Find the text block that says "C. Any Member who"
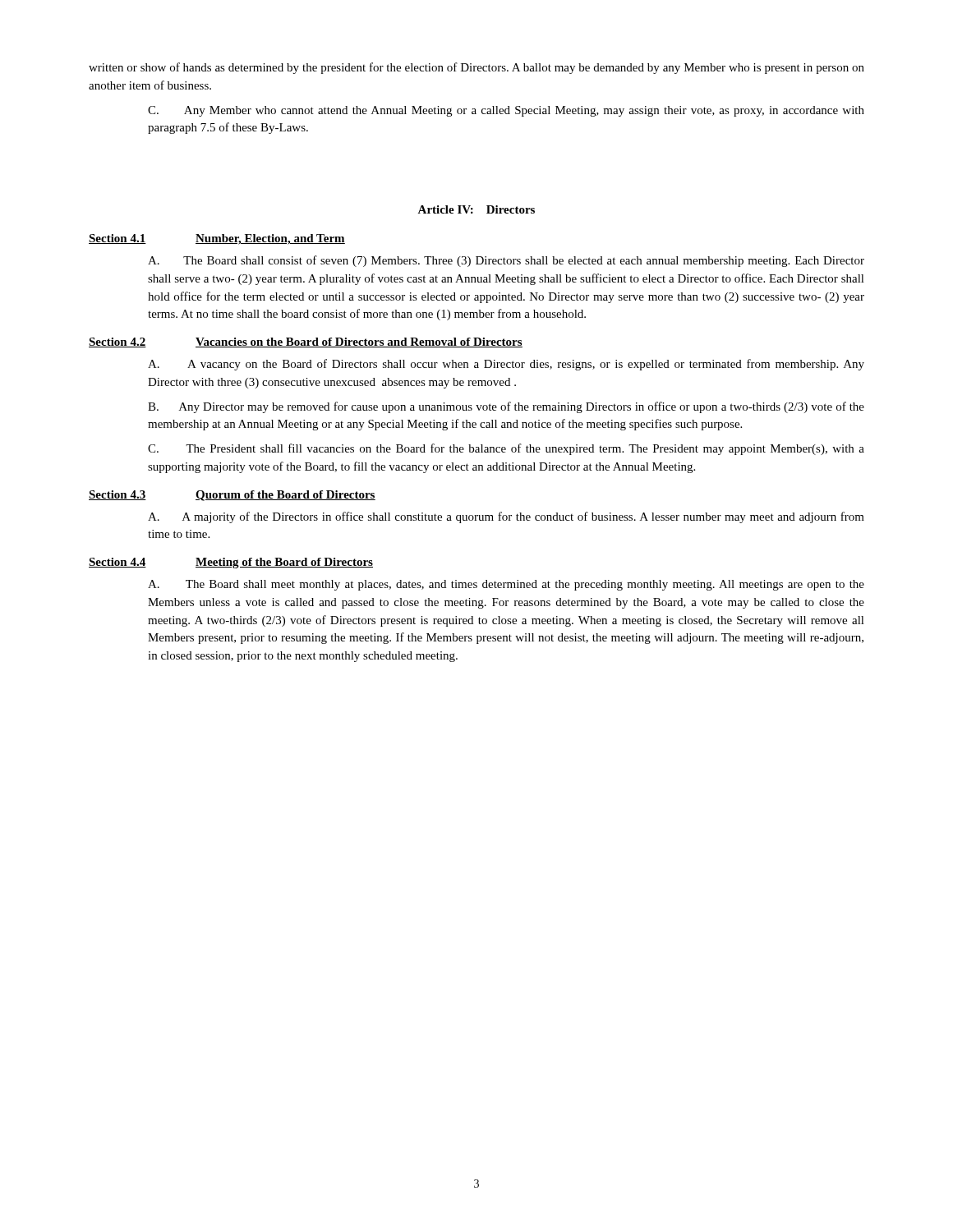The width and height of the screenshot is (953, 1232). (506, 119)
